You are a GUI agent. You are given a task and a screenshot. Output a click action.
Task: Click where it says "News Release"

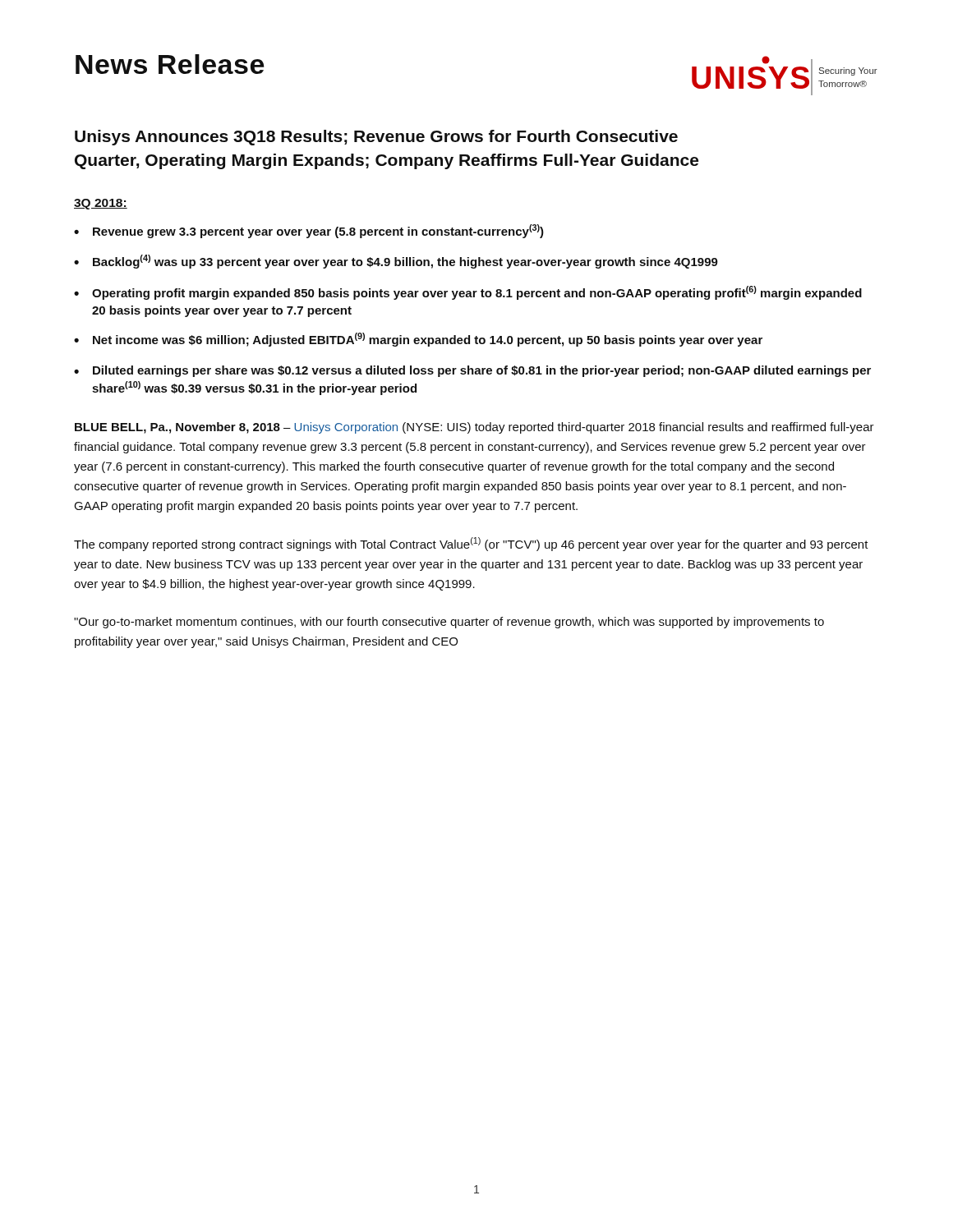pos(170,64)
